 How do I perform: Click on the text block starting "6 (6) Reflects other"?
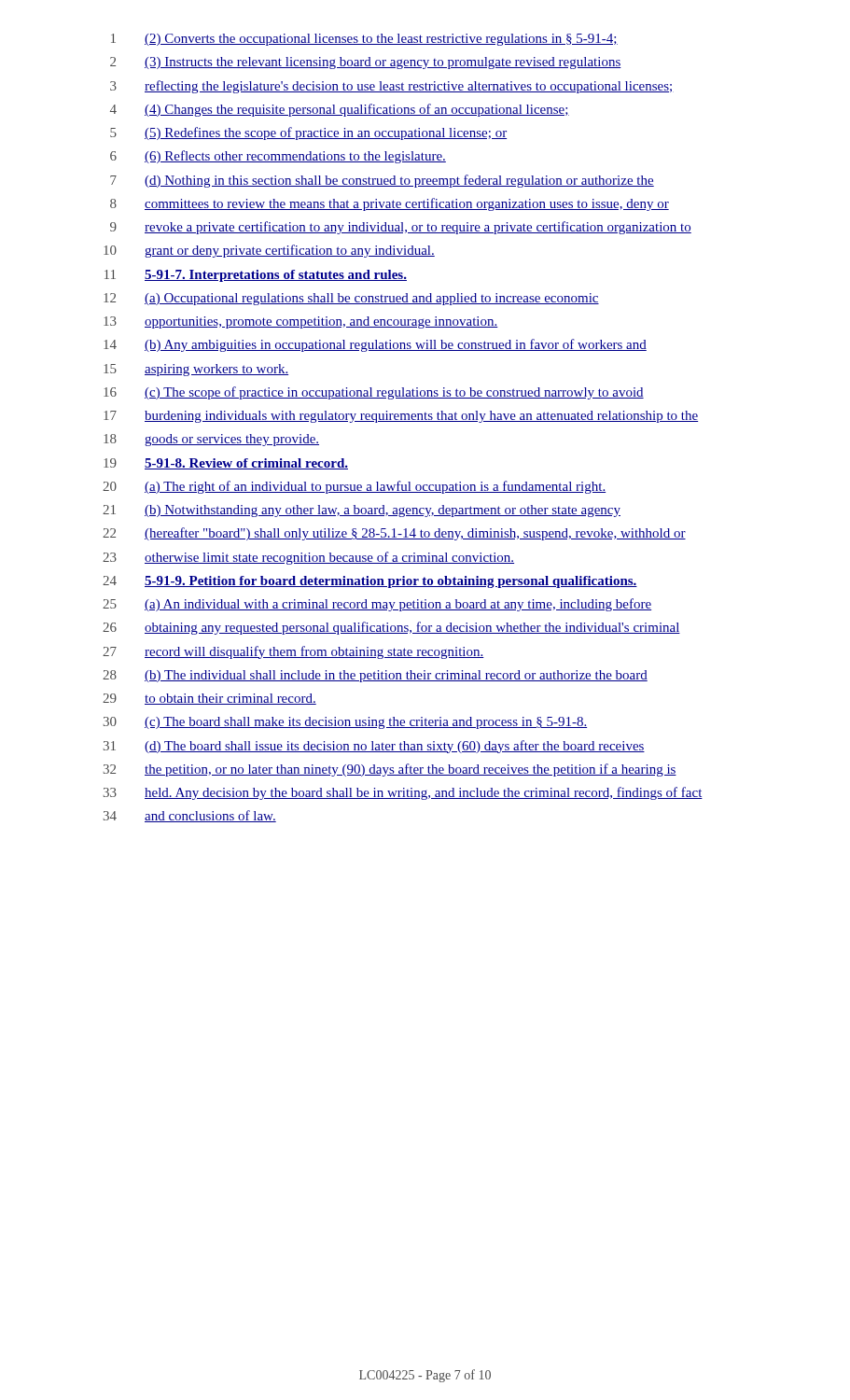425,157
